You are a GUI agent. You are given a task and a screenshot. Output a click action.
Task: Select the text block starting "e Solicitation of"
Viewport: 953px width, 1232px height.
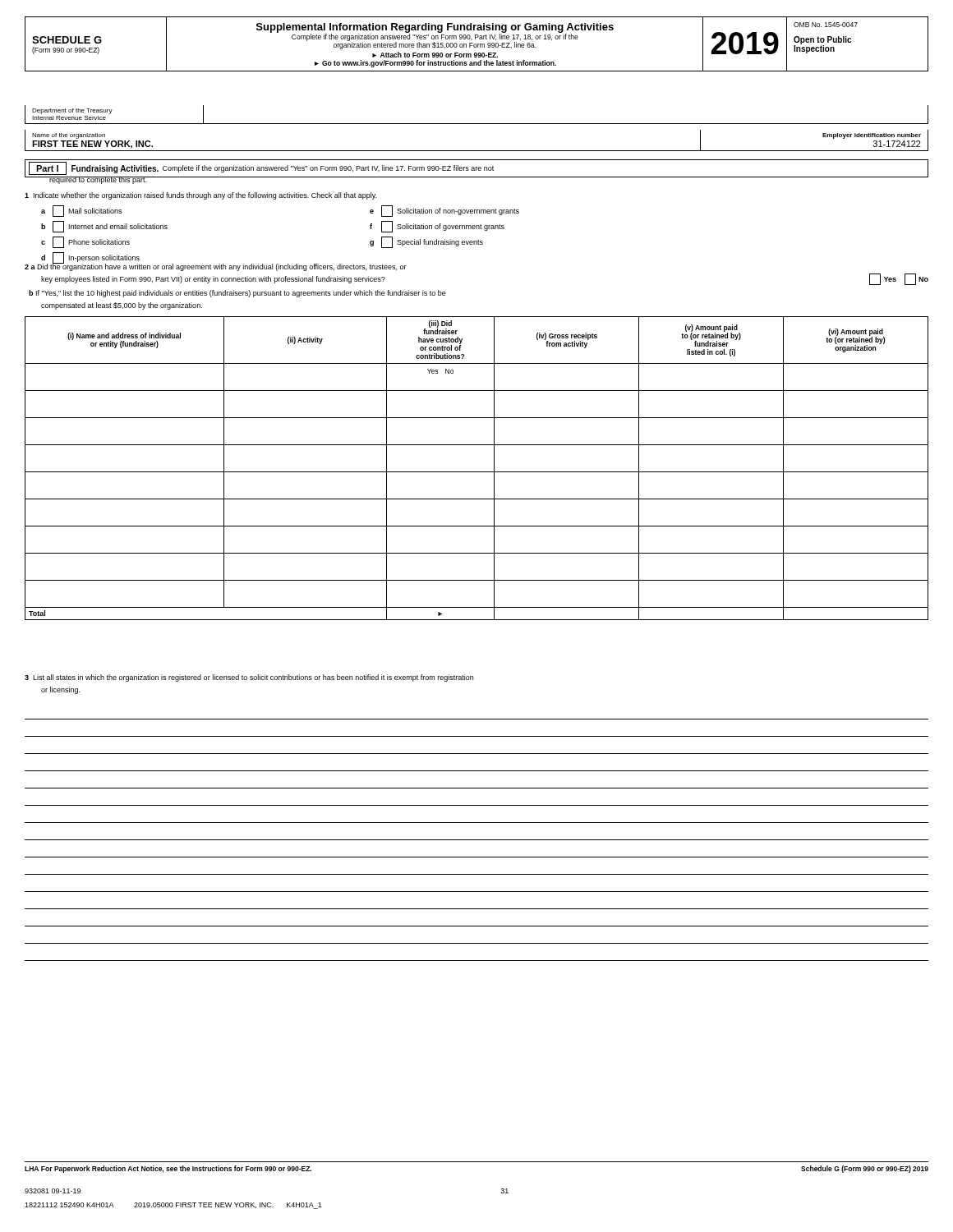coord(444,211)
